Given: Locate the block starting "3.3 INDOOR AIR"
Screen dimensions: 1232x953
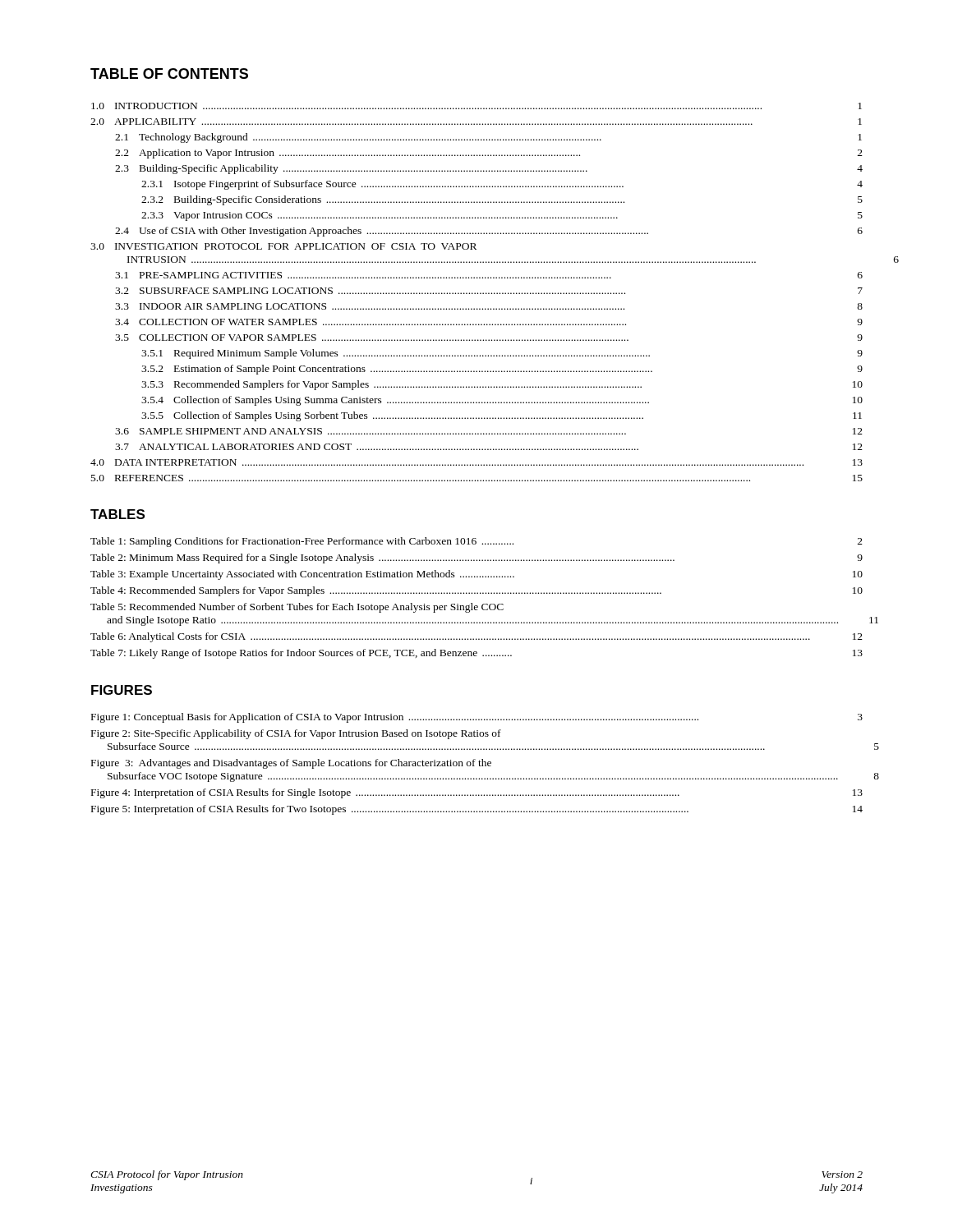Looking at the screenshot, I should click(476, 306).
